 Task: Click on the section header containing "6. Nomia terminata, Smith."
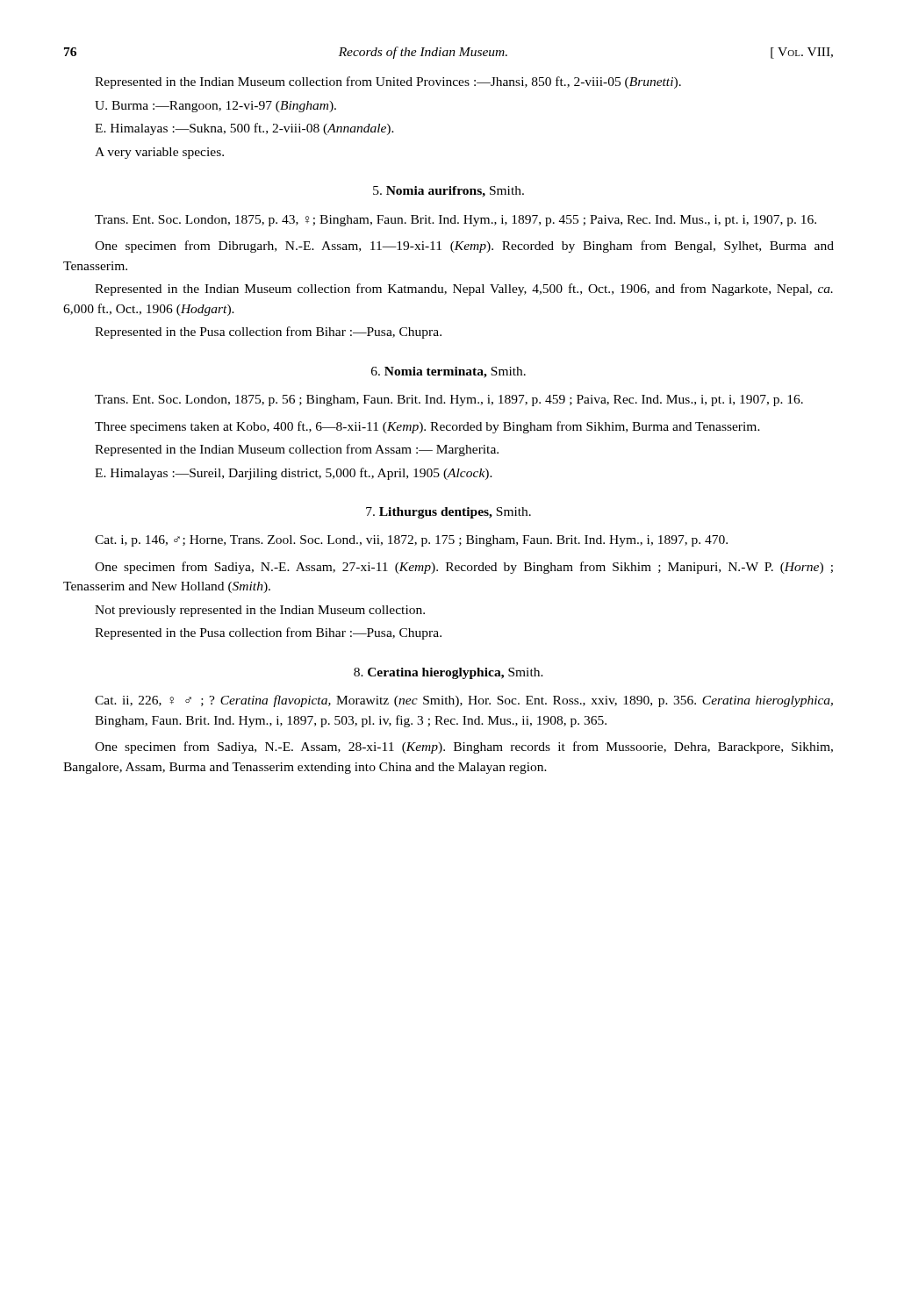click(448, 370)
